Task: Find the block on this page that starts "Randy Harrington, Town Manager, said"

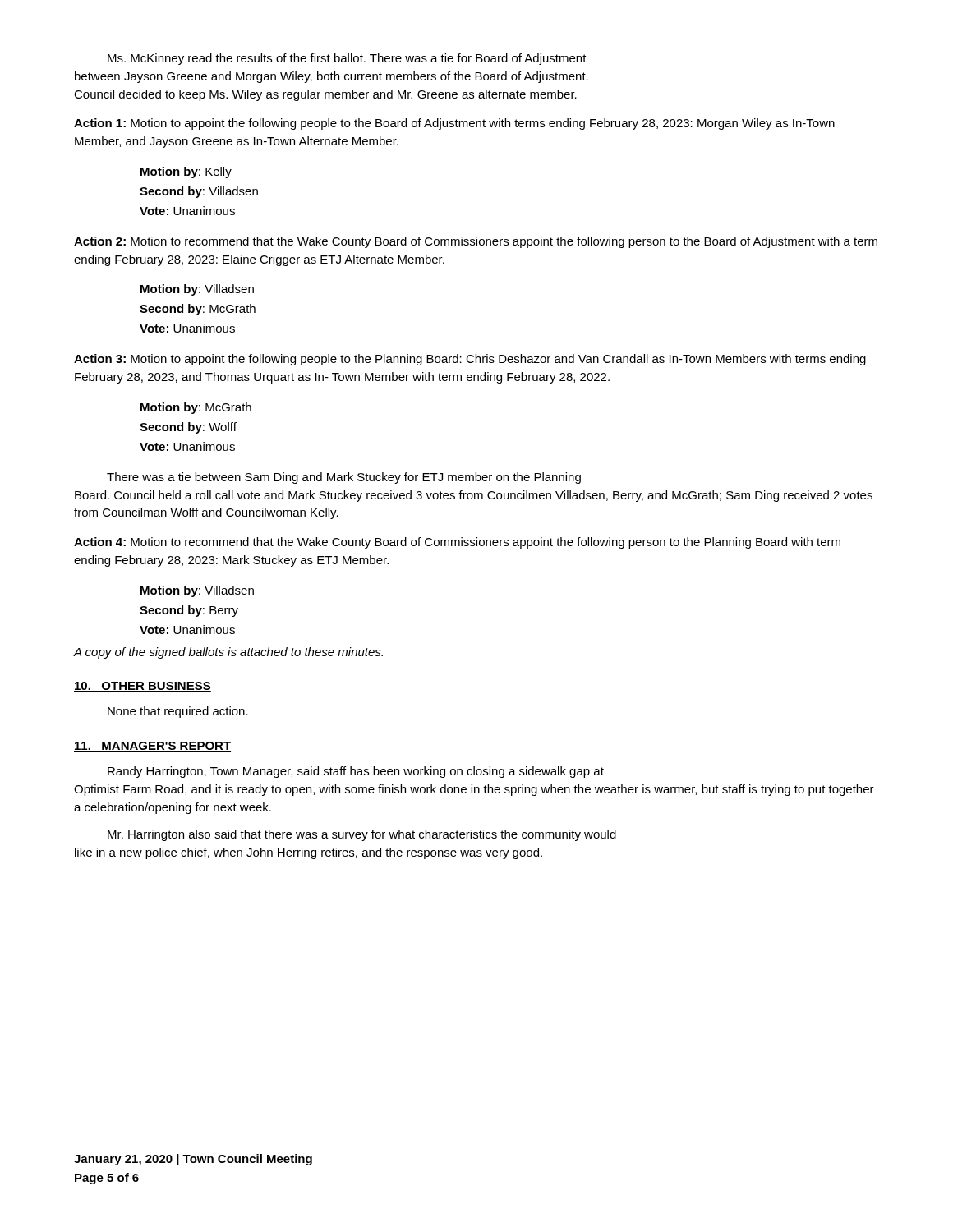Action: pos(474,788)
